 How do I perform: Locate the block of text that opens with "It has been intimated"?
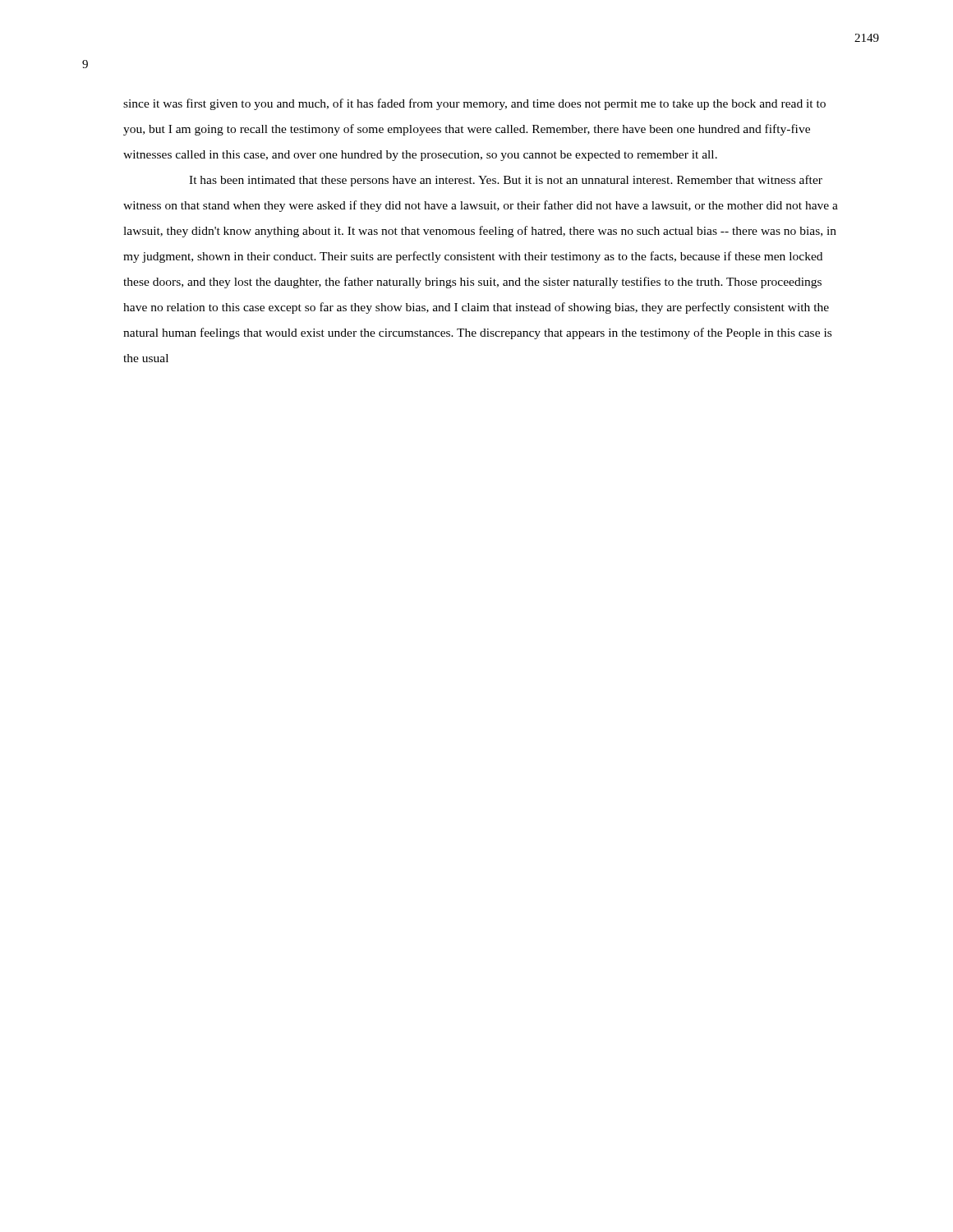pyautogui.click(x=481, y=269)
